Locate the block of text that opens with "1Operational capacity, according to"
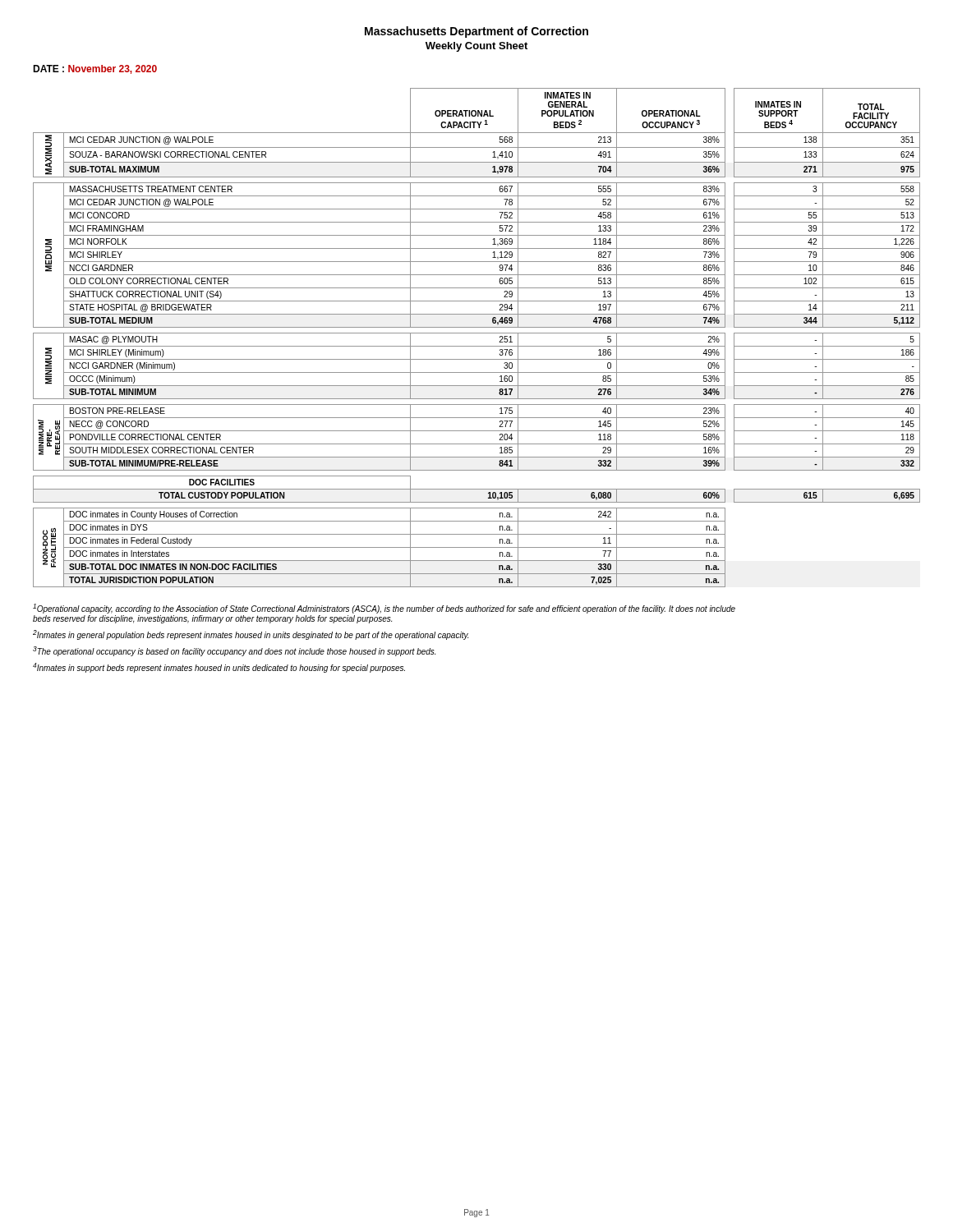This screenshot has height=1232, width=953. [x=384, y=613]
